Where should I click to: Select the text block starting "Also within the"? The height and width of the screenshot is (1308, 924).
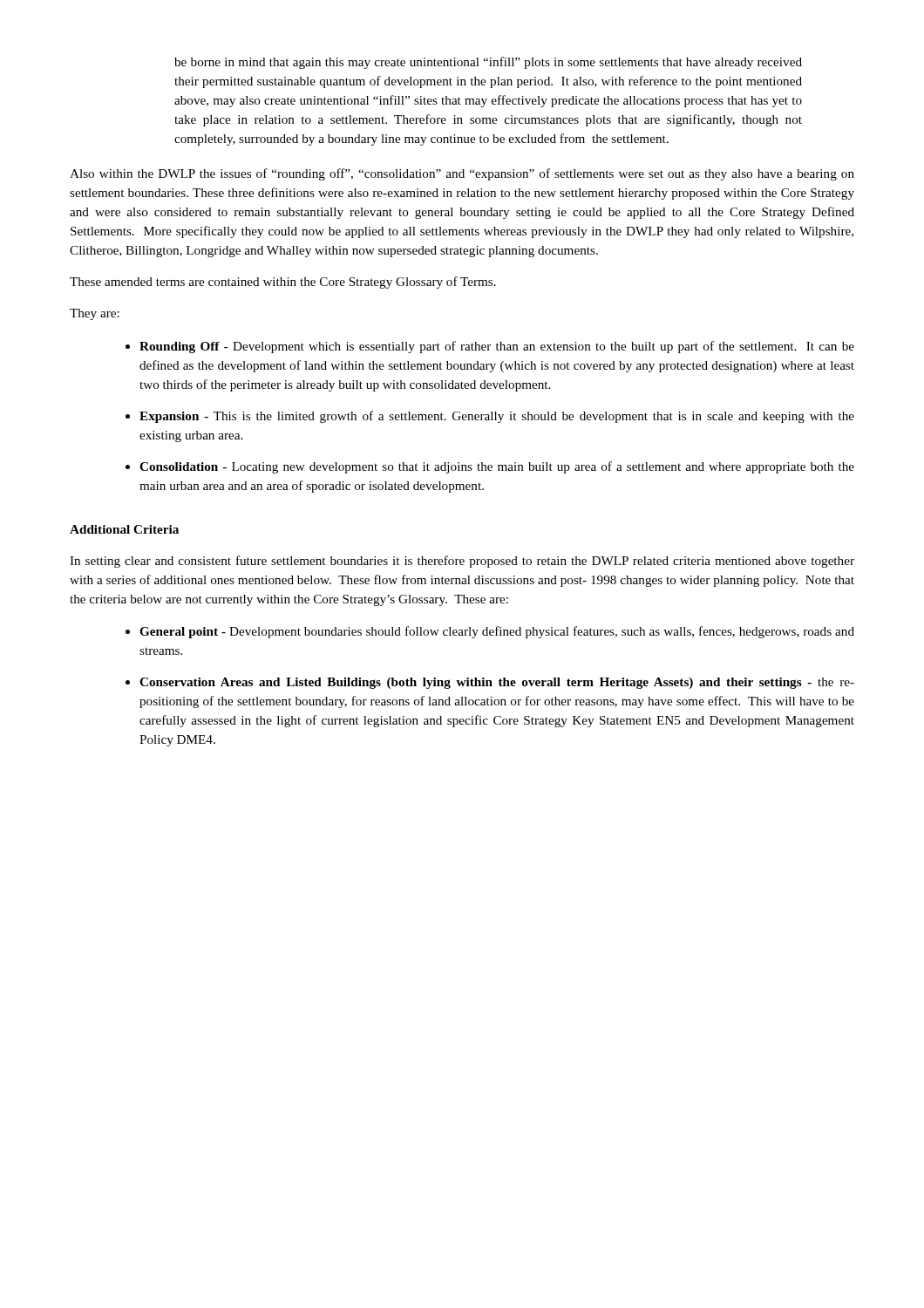click(x=462, y=212)
